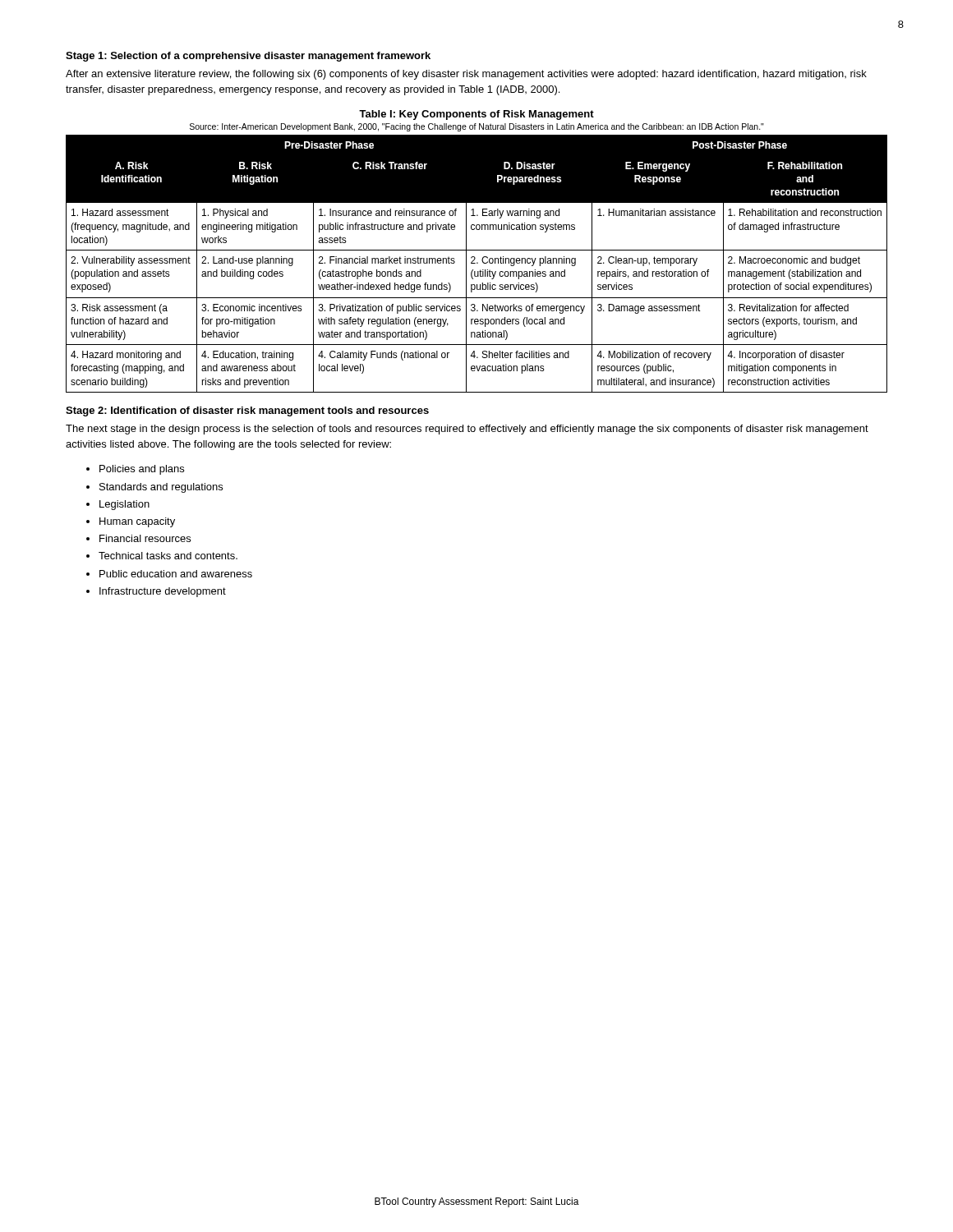
Task: Where does it say "Standards and regulations"?
Action: pos(161,486)
